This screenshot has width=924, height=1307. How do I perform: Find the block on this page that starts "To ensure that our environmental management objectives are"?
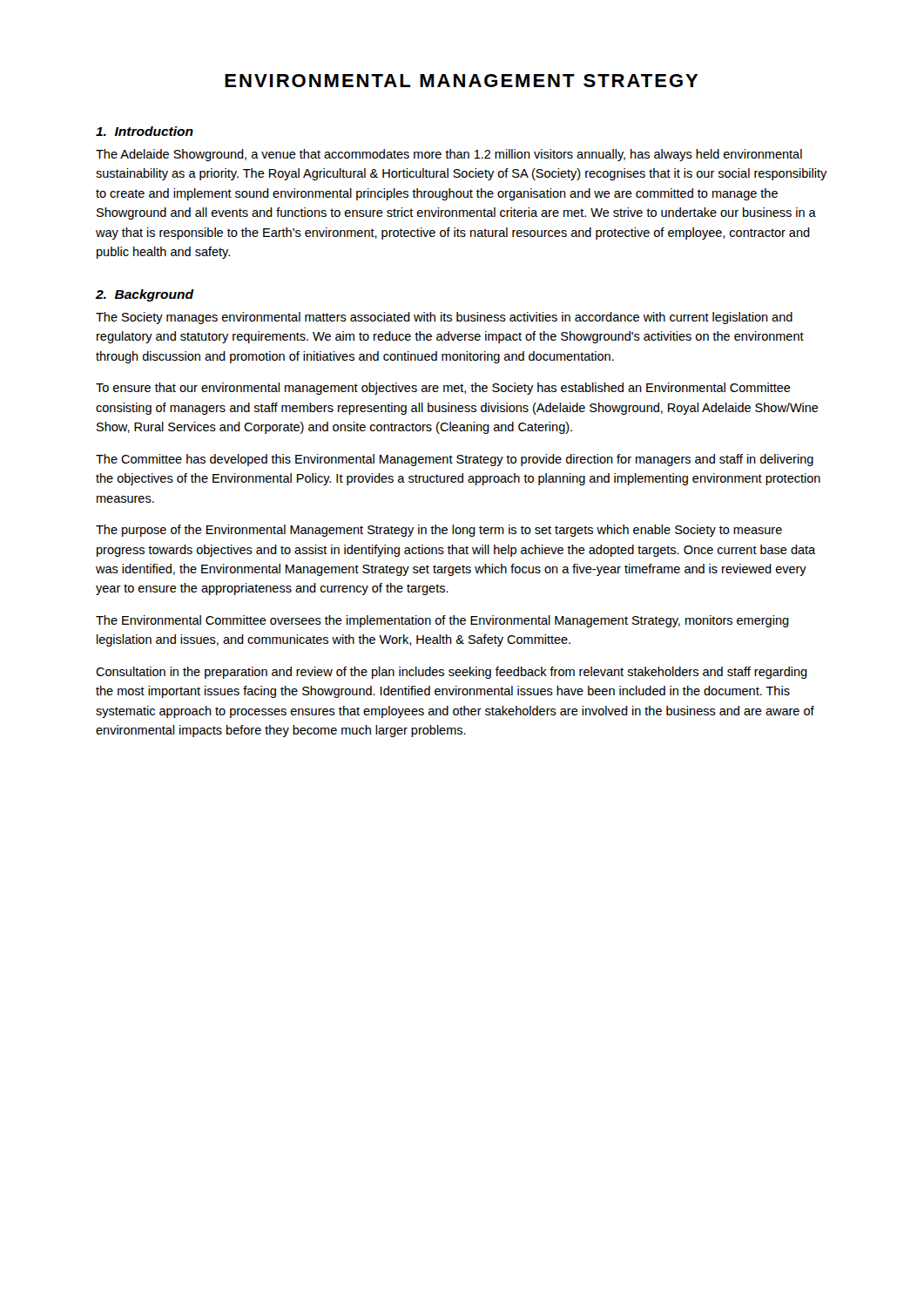pyautogui.click(x=457, y=408)
